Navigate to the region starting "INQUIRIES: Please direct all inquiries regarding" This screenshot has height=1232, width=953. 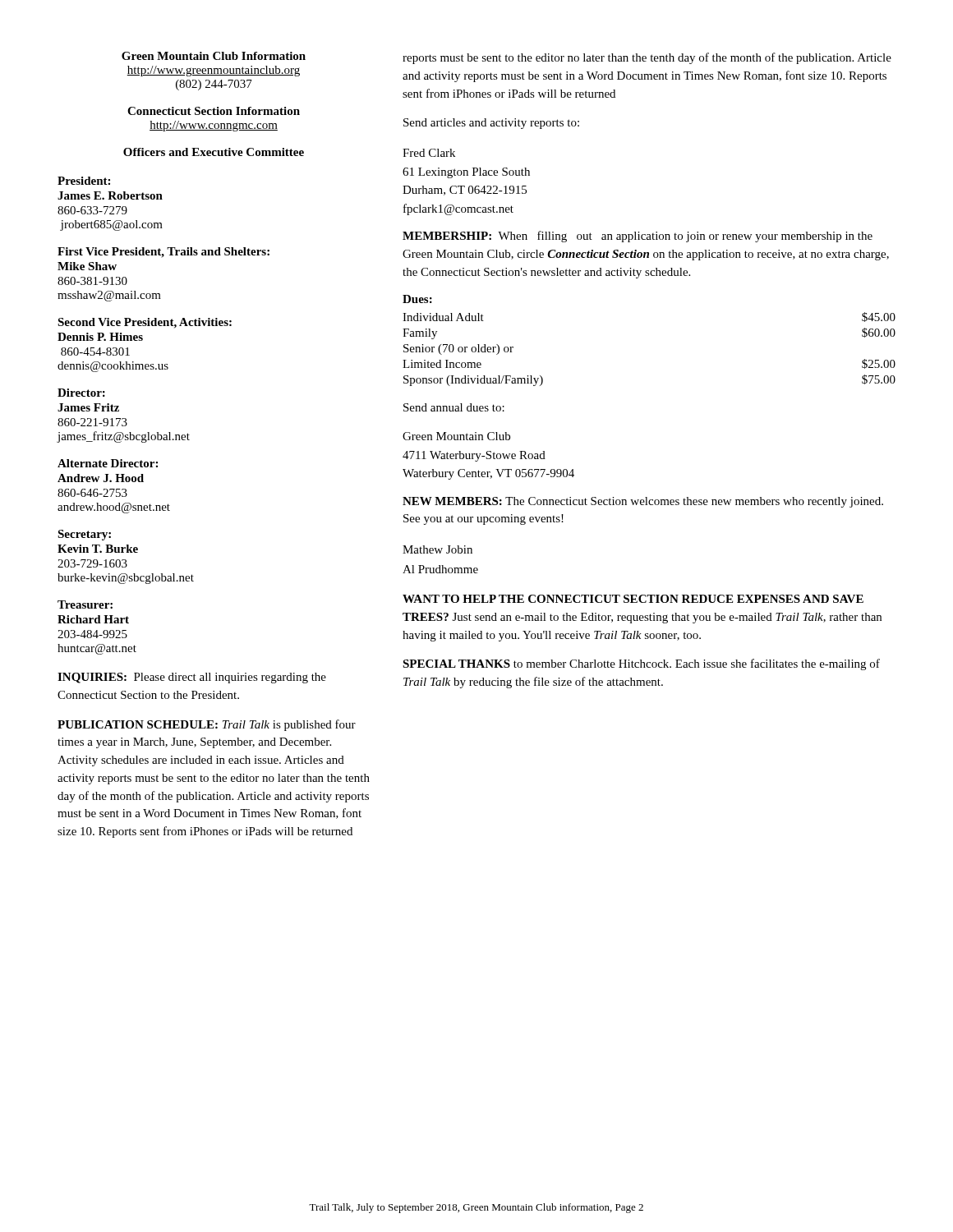click(x=192, y=686)
